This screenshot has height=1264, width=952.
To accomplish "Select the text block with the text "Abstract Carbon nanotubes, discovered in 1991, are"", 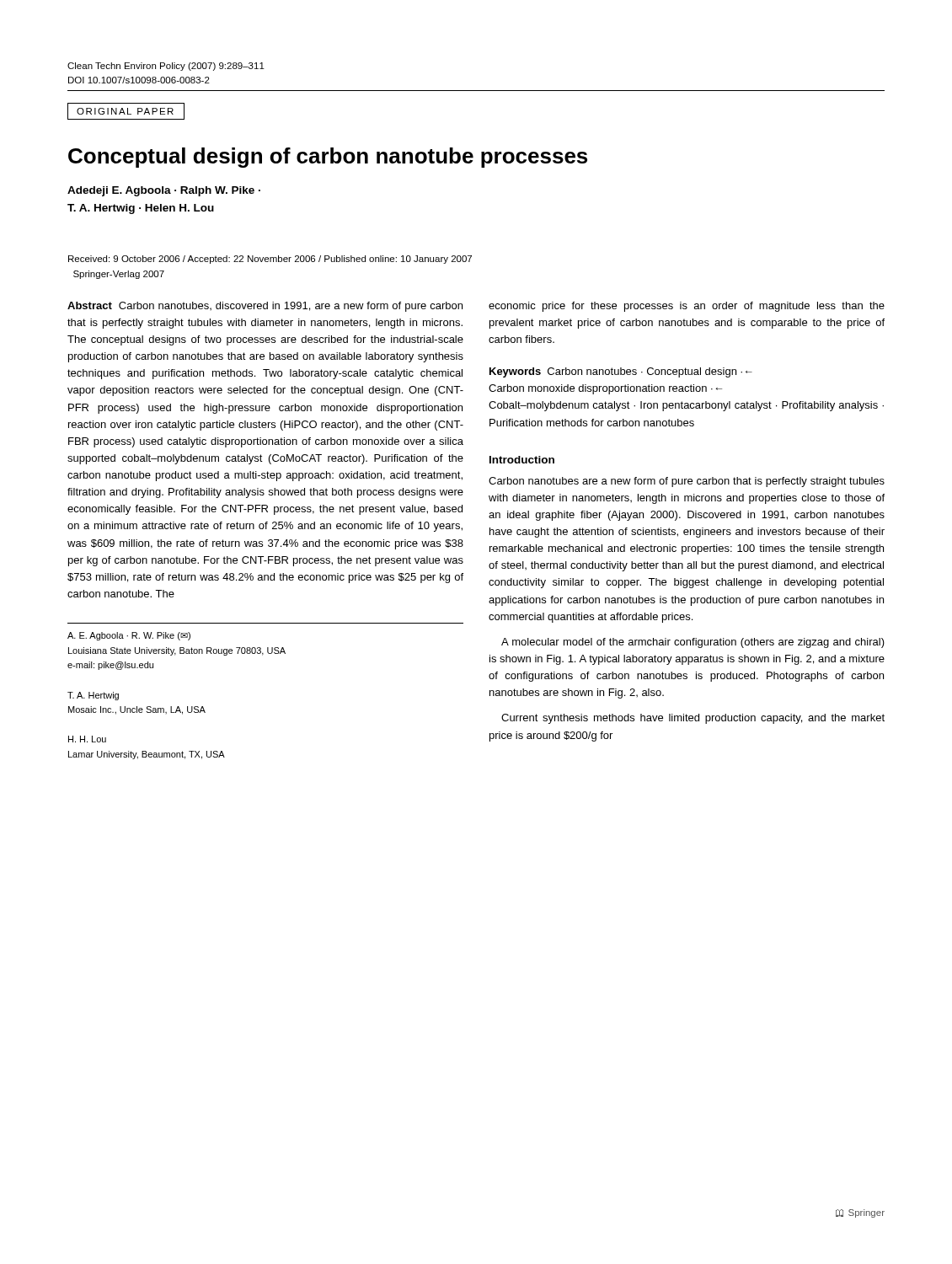I will 265,449.
